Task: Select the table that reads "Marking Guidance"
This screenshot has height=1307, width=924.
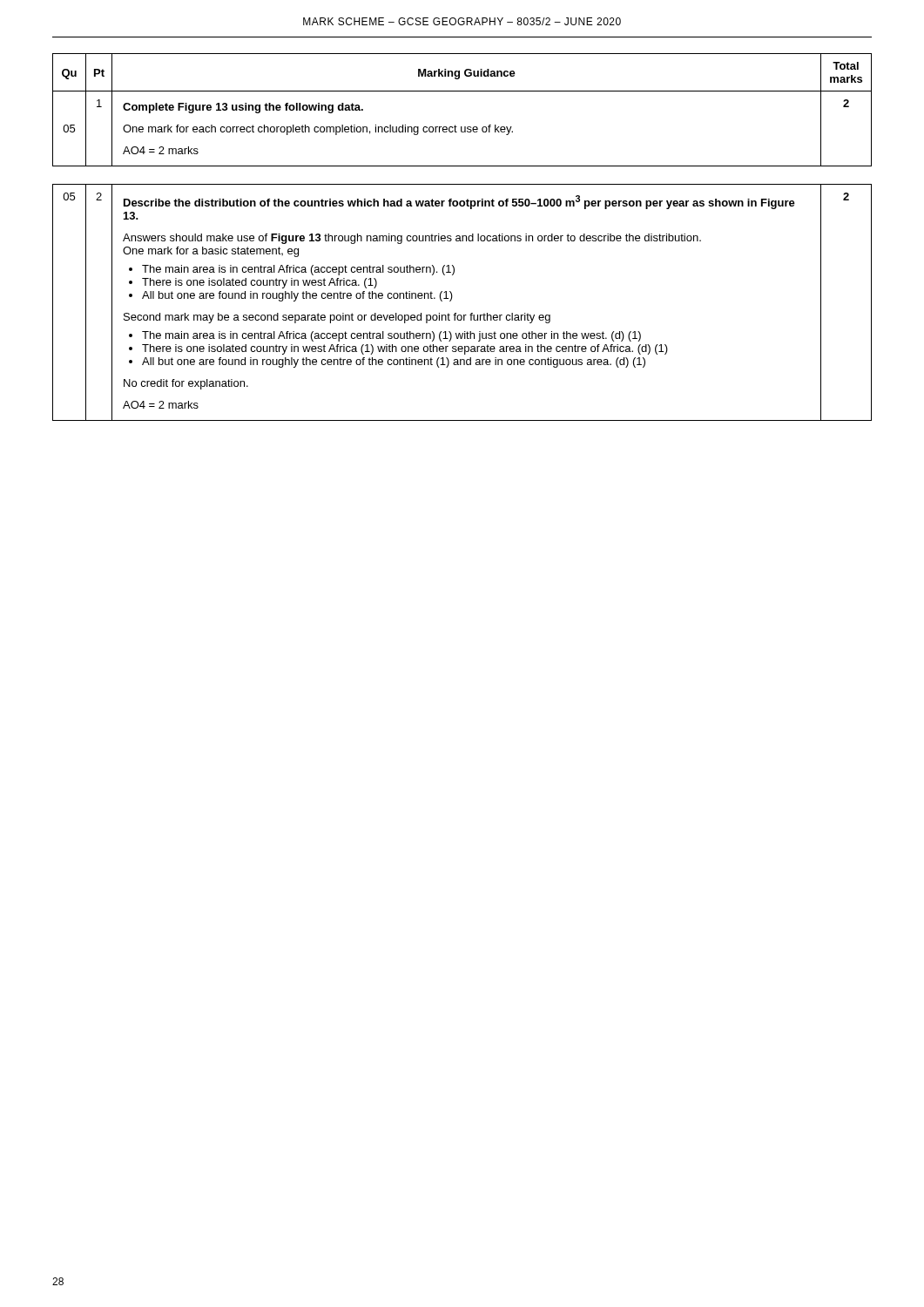Action: click(462, 110)
